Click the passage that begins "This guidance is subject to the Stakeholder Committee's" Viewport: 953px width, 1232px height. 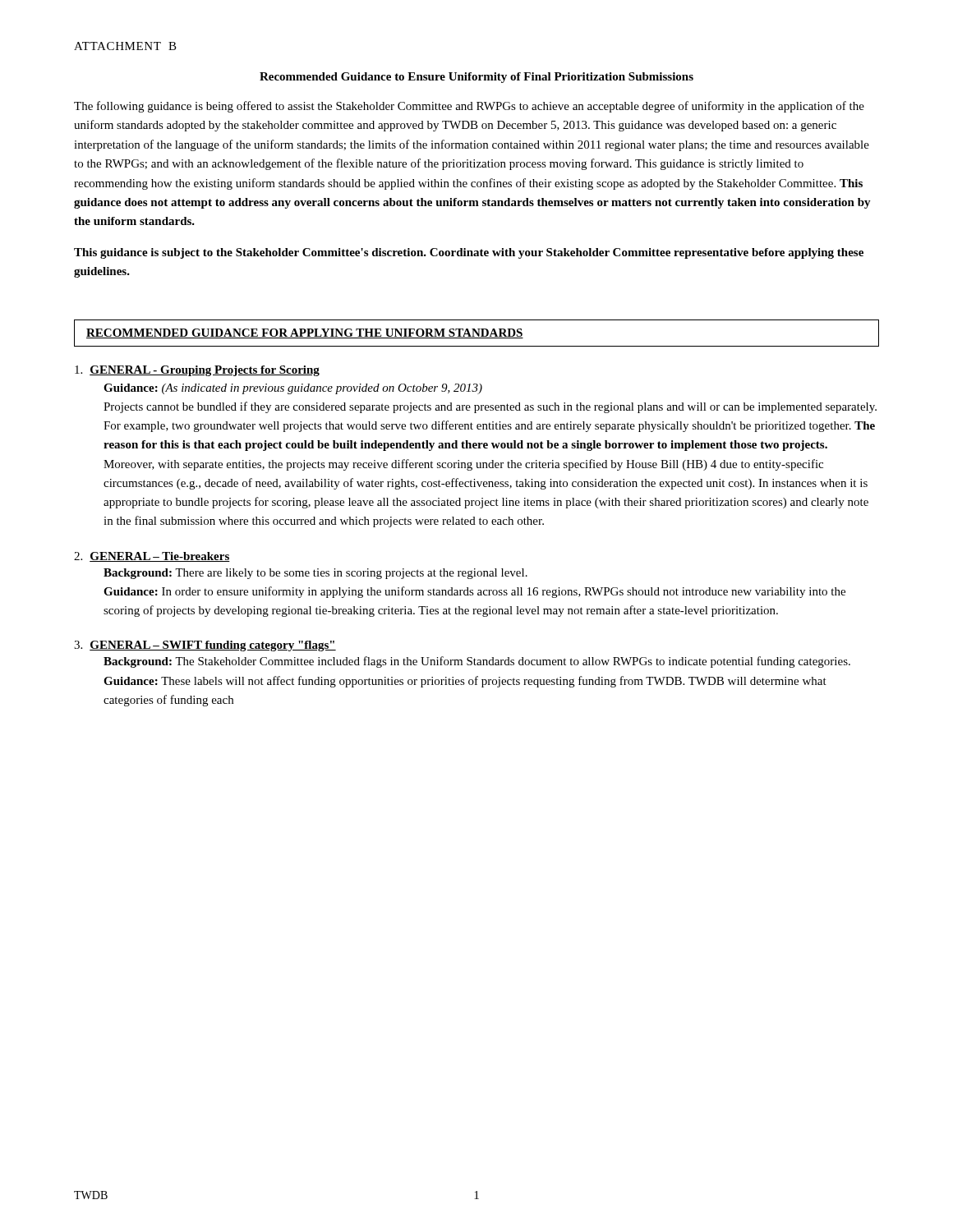(x=469, y=262)
